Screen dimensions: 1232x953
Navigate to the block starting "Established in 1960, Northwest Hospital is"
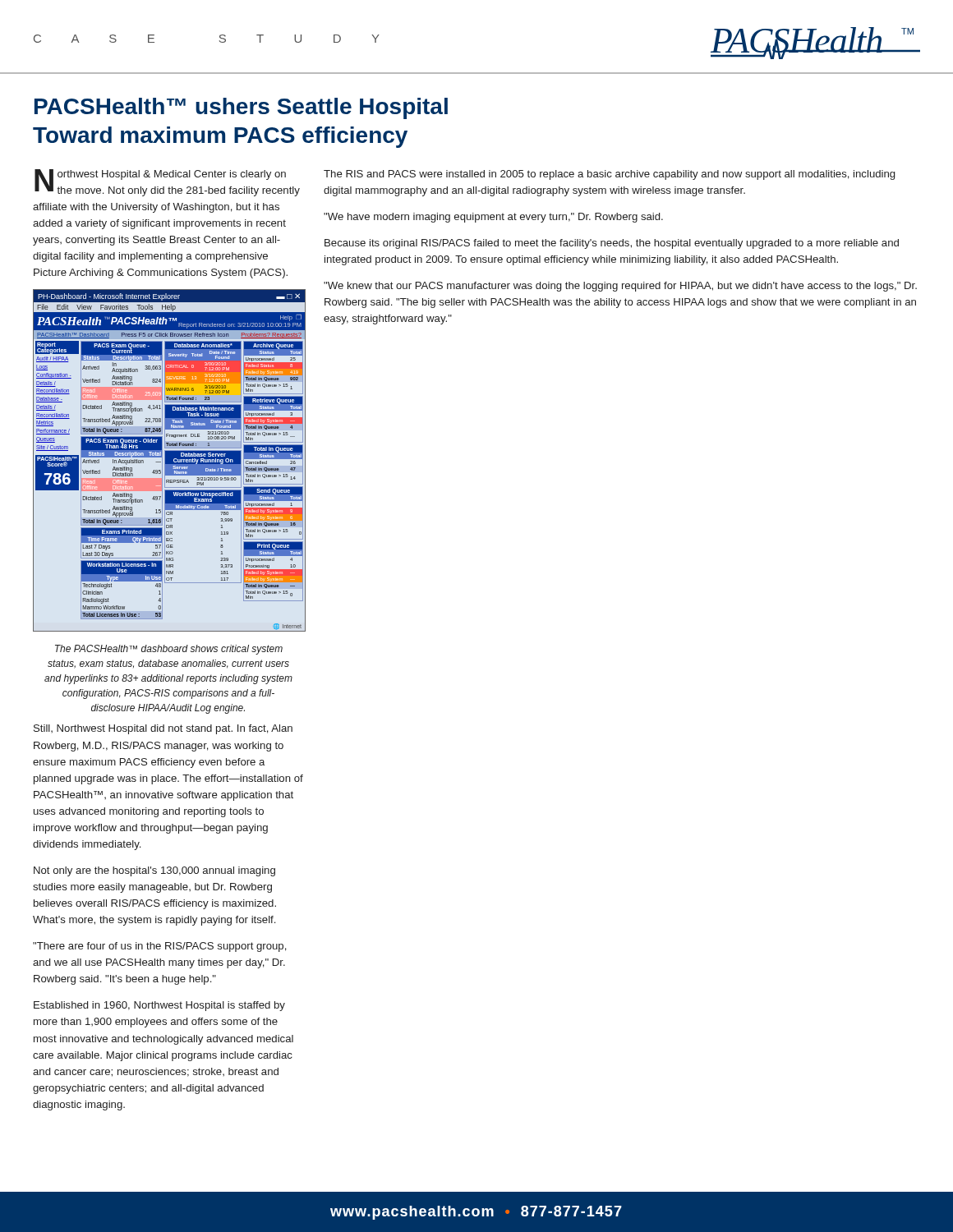[x=163, y=1055]
